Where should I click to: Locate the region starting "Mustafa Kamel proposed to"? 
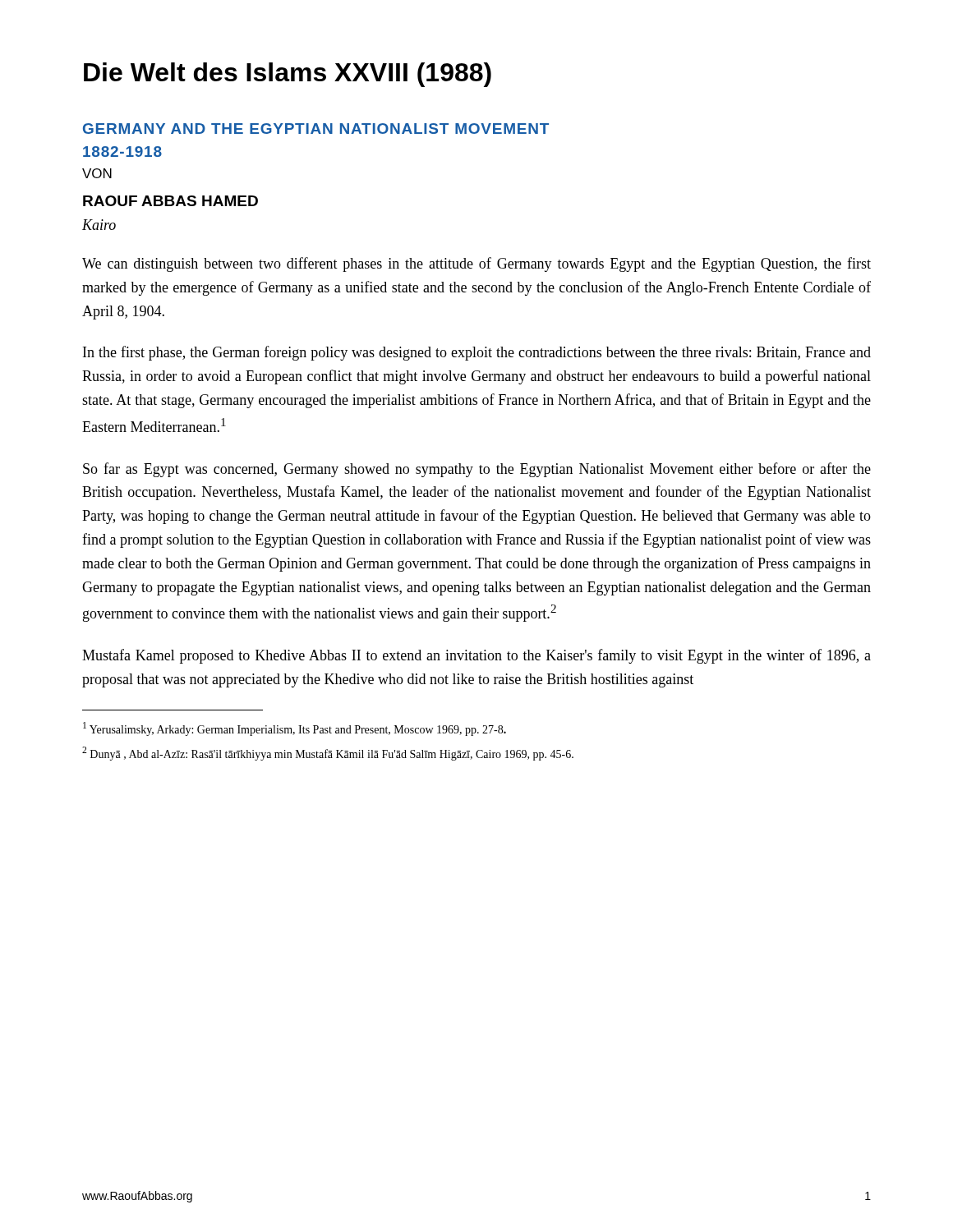476,667
